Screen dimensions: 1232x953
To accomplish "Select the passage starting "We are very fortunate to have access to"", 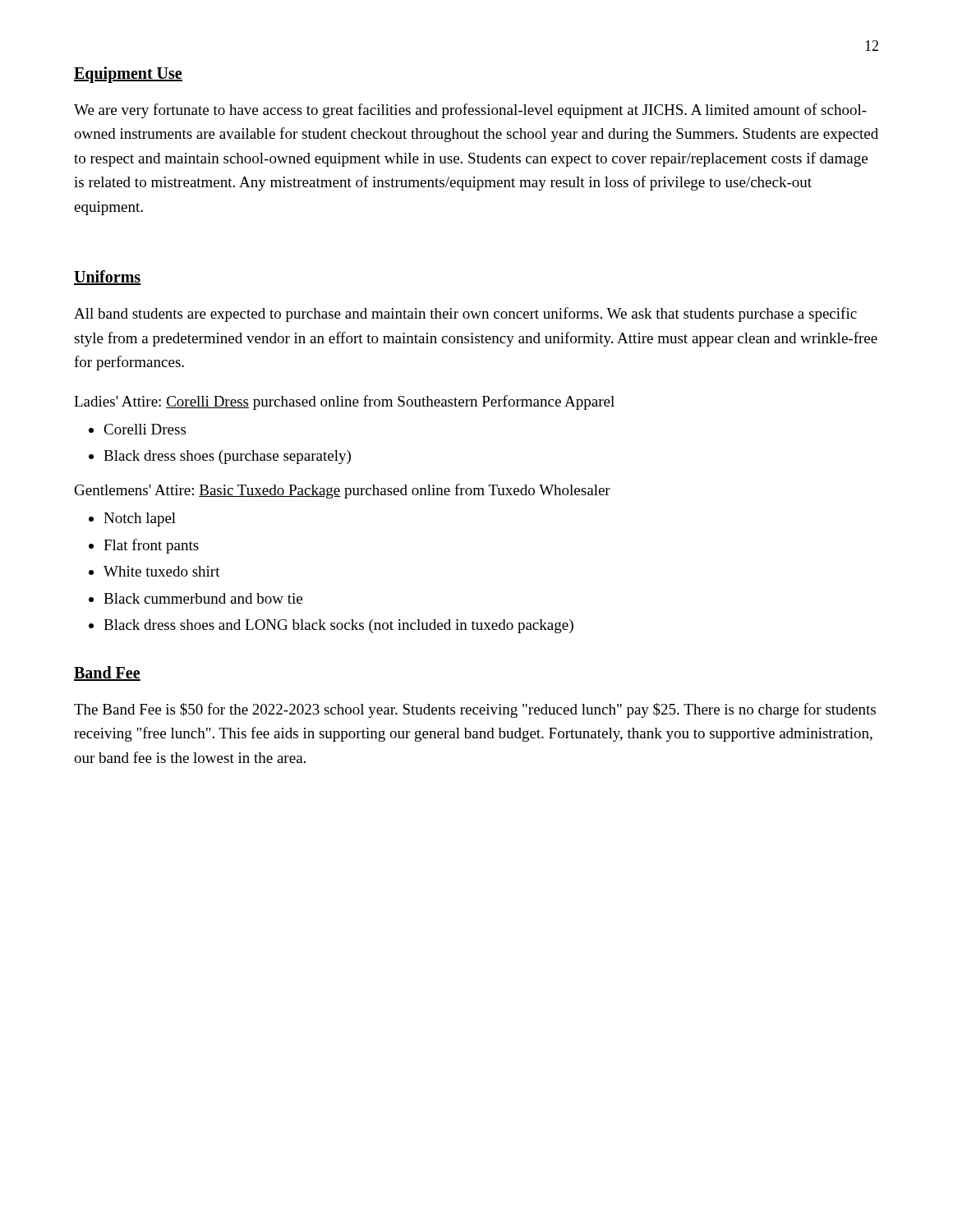I will pos(476,158).
